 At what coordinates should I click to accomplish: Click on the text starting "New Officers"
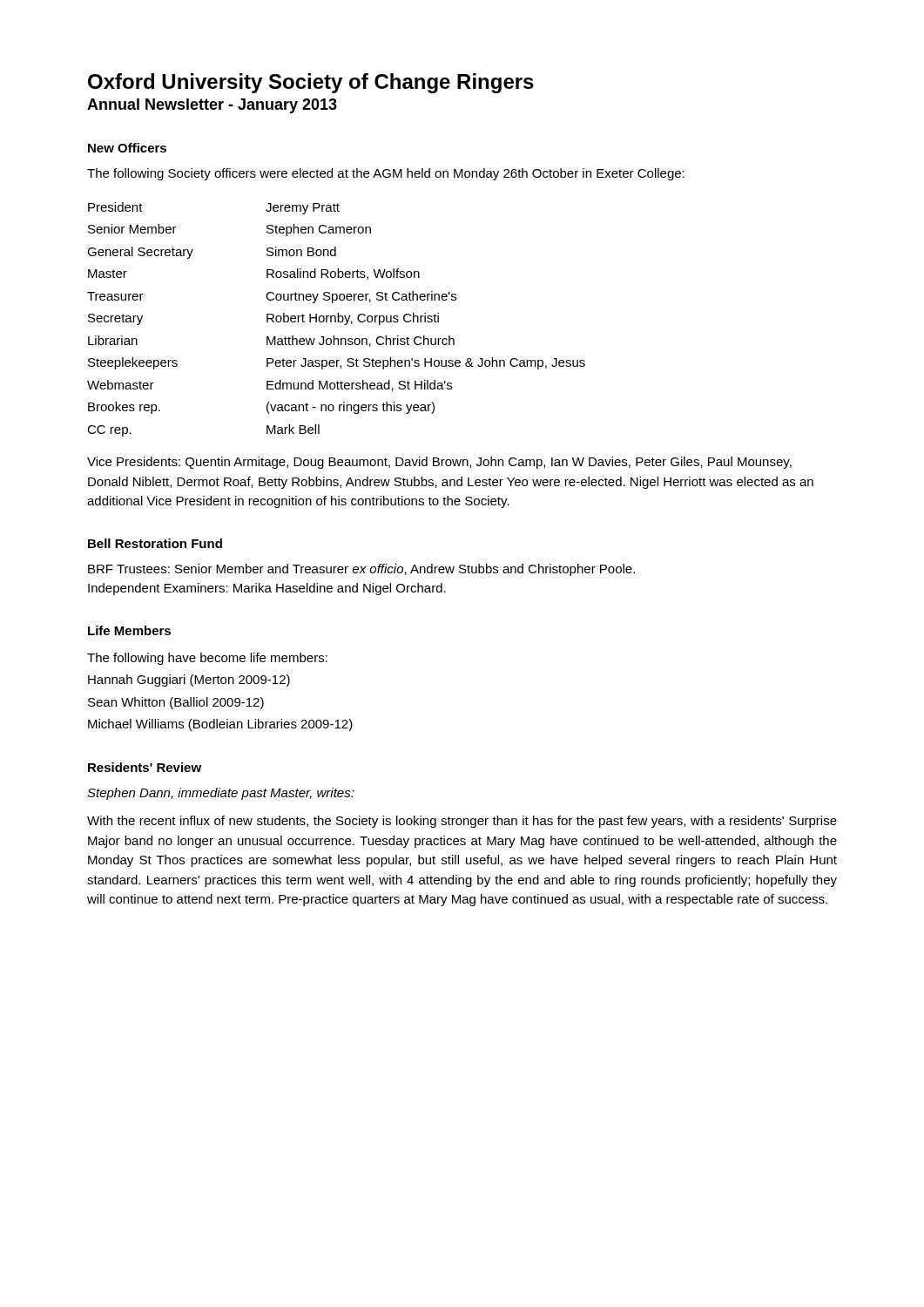pyautogui.click(x=127, y=148)
